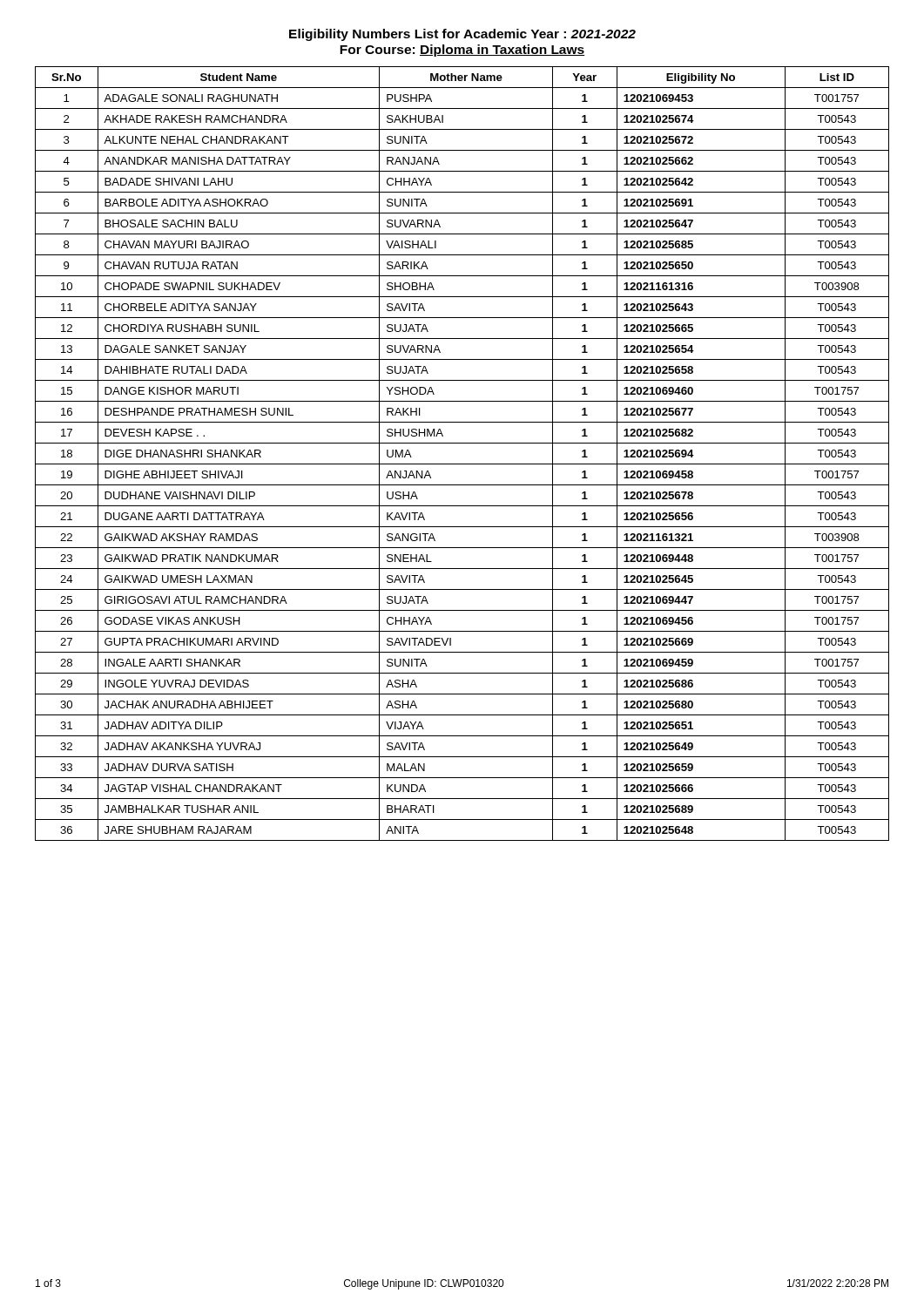This screenshot has height=1307, width=924.
Task: Find the table that mentions "DAGALE SANKET SANJAY"
Action: (x=462, y=454)
